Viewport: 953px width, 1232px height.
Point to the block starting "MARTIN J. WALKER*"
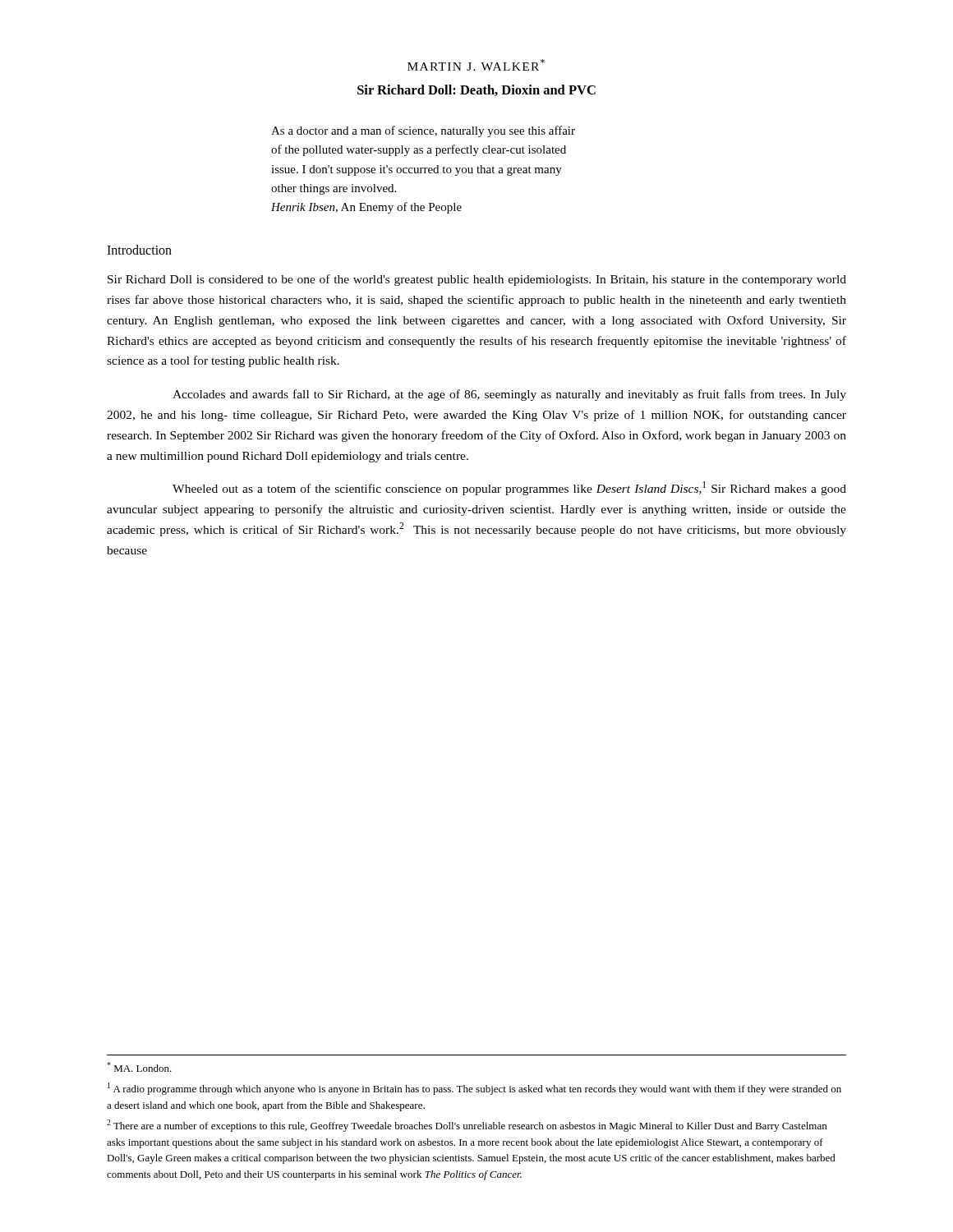[476, 66]
